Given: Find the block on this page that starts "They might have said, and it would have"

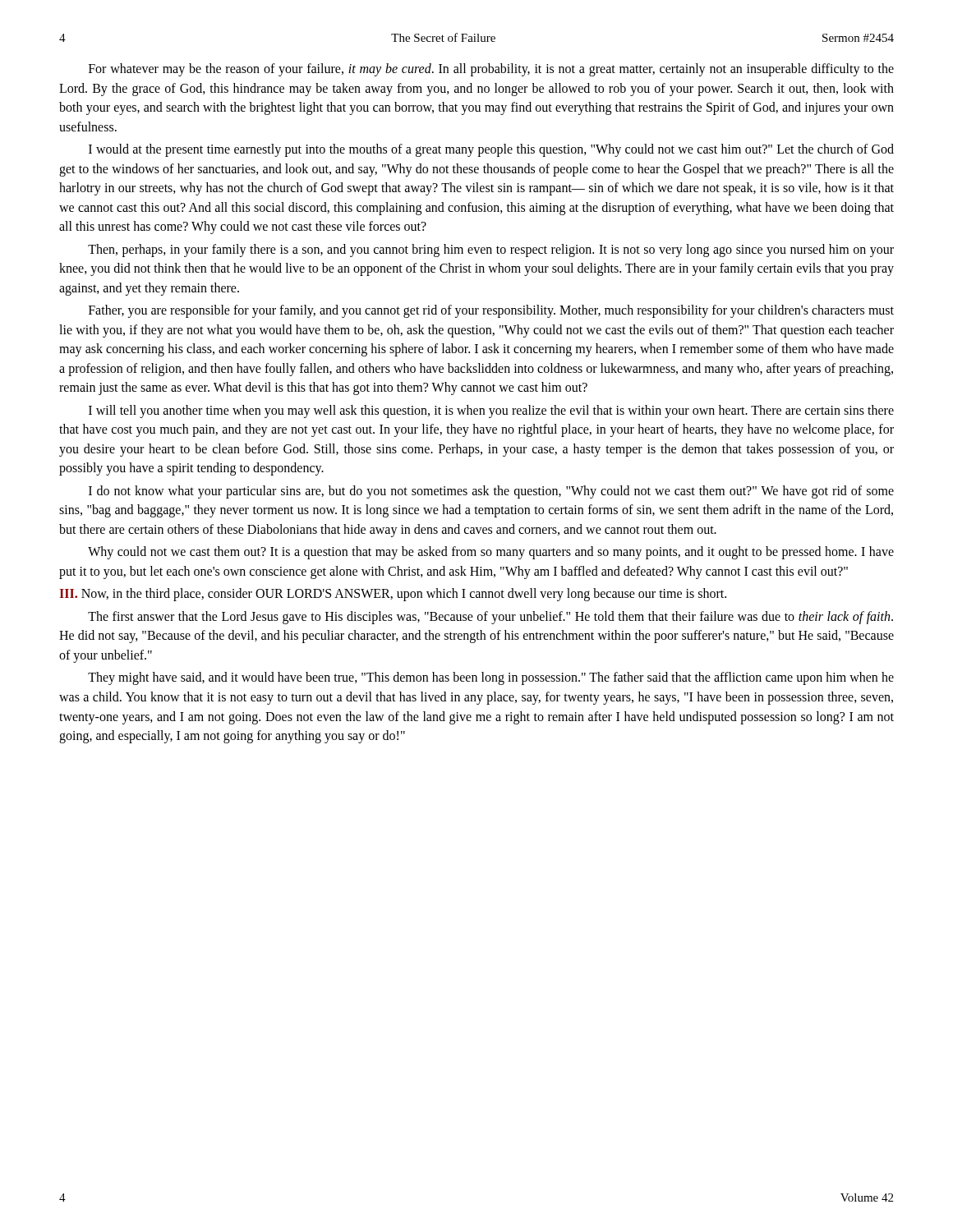Looking at the screenshot, I should point(476,707).
